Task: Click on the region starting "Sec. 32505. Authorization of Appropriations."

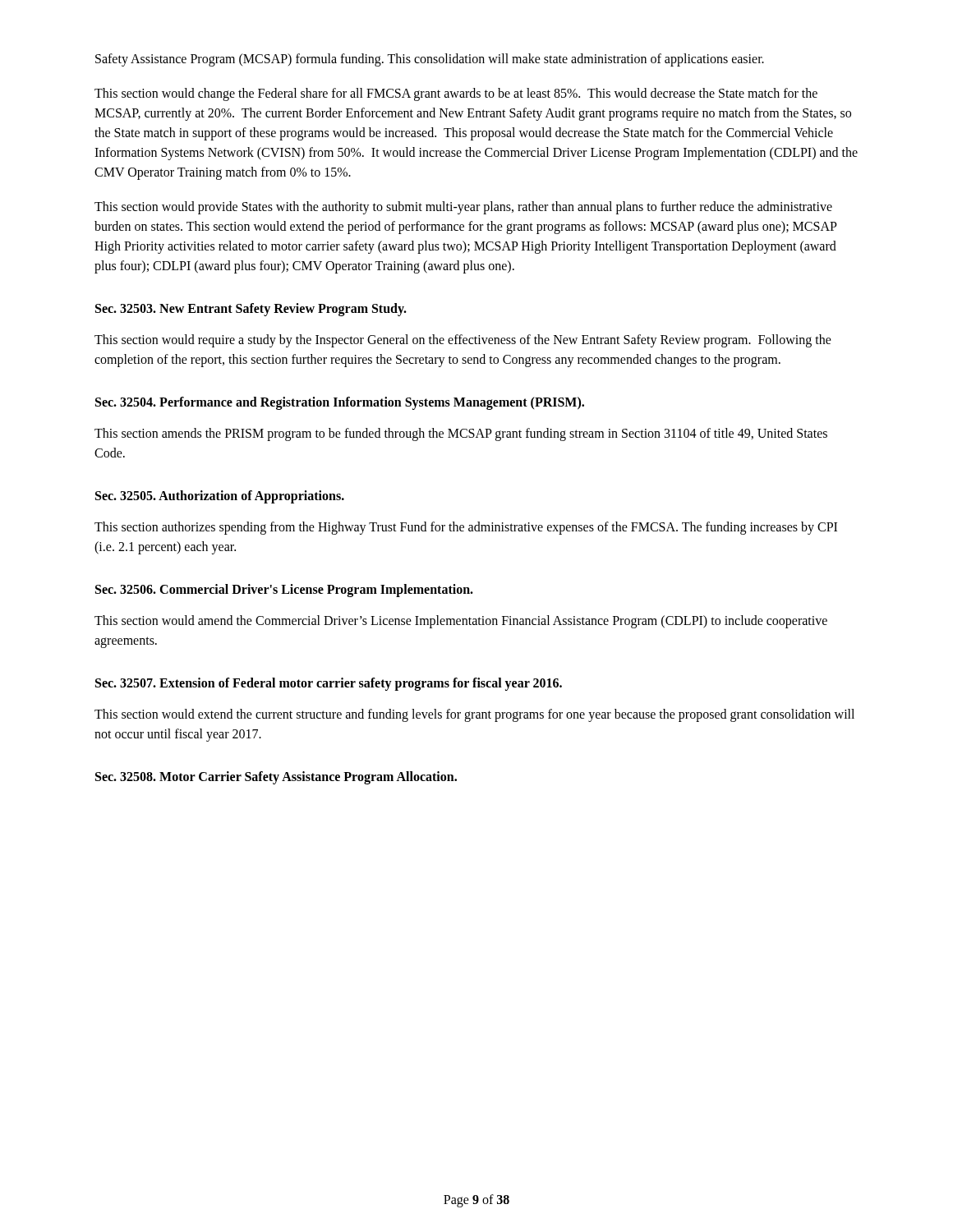Action: tap(219, 496)
